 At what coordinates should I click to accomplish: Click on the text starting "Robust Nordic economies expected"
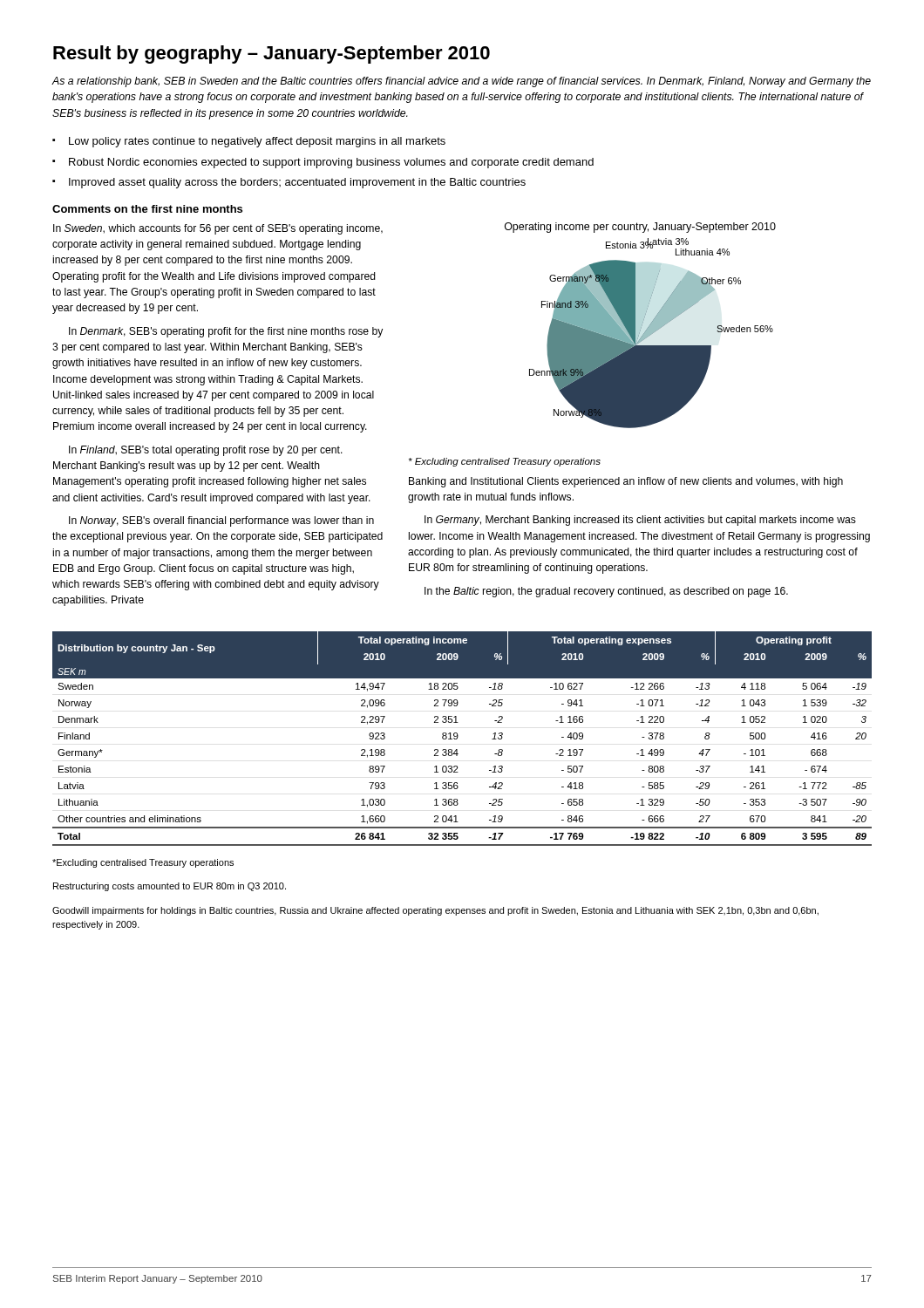331,161
